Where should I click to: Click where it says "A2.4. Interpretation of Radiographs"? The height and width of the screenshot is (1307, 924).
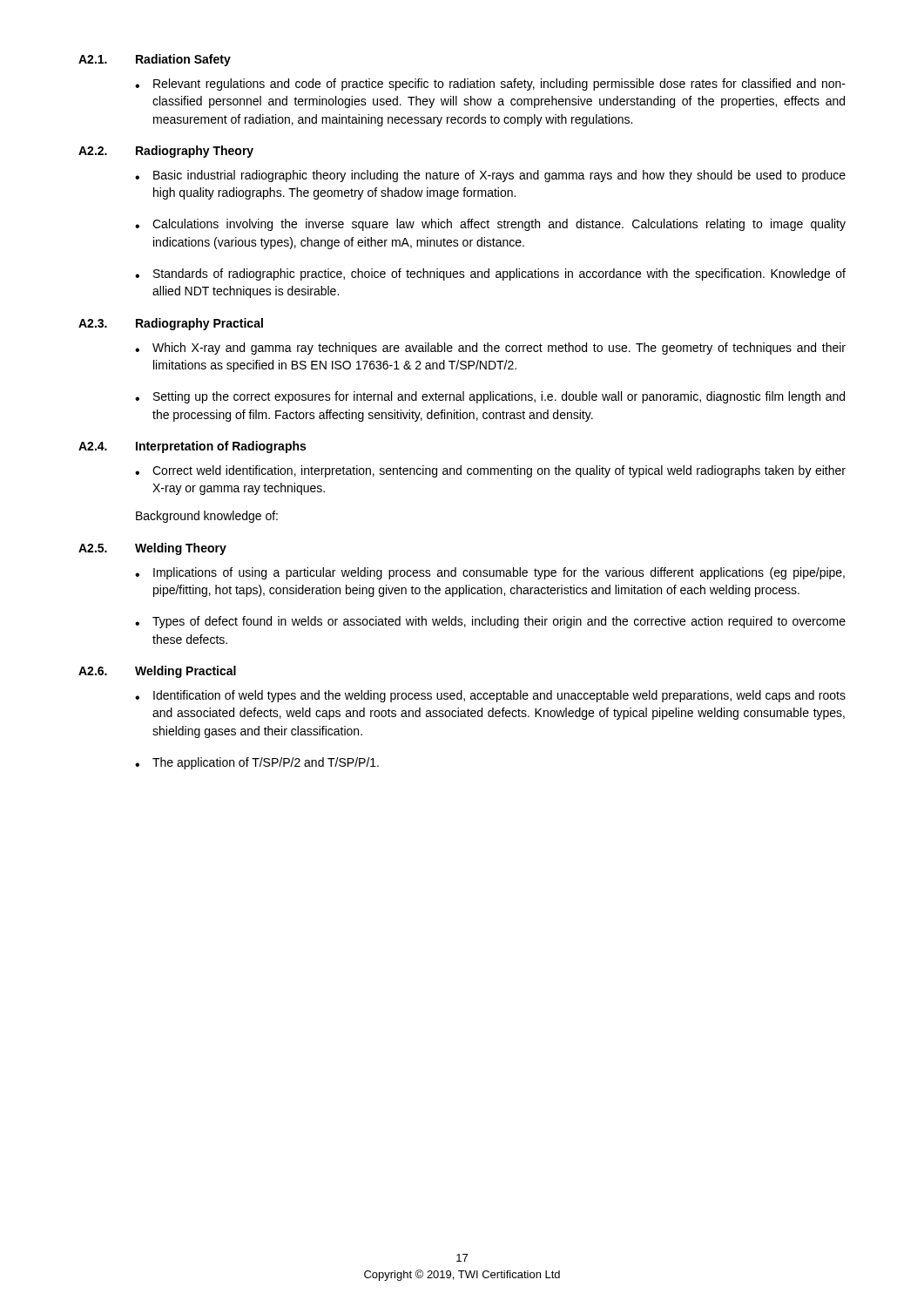192,446
